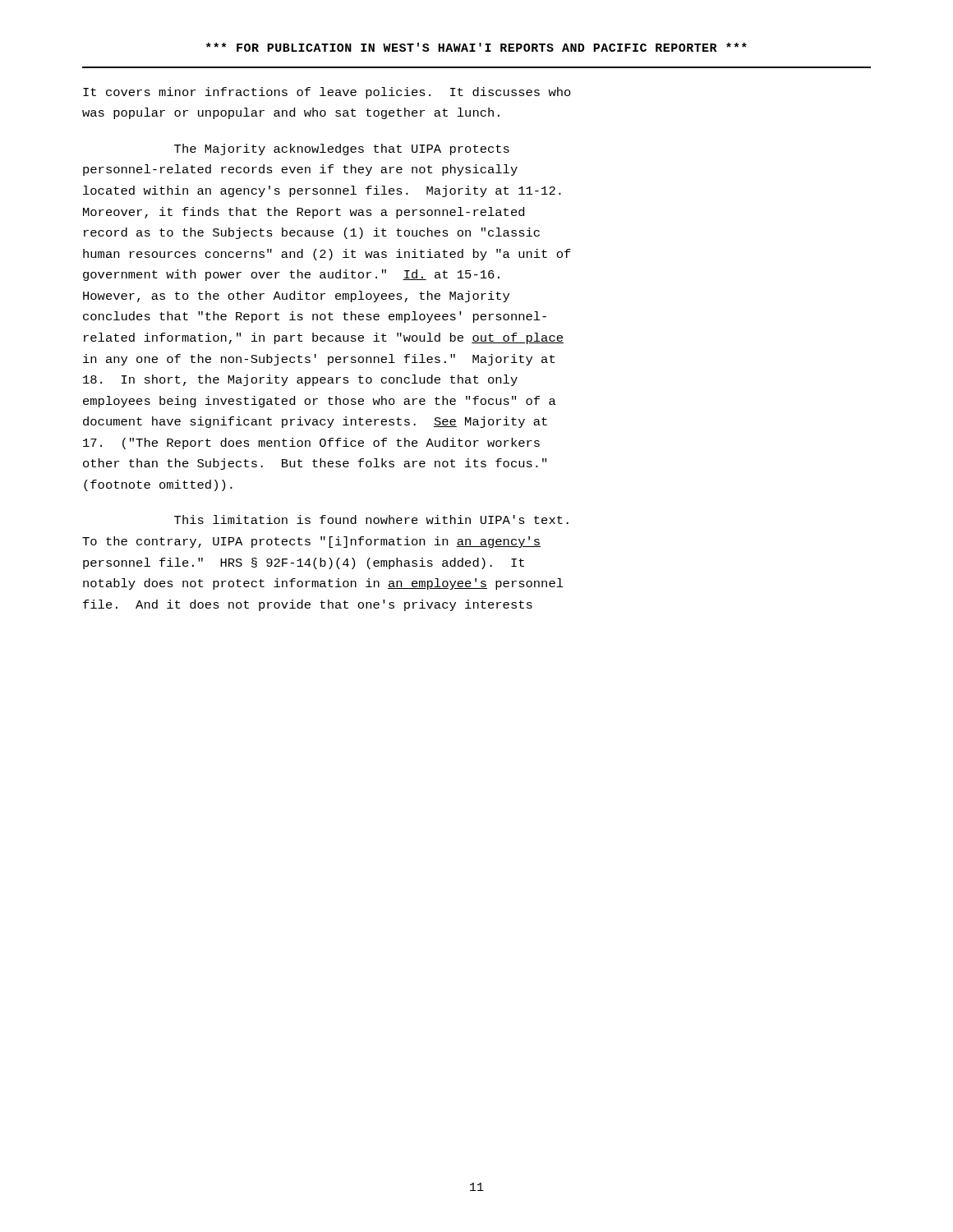953x1232 pixels.
Task: Point to the block beginning "other than the"
Action: point(315,464)
